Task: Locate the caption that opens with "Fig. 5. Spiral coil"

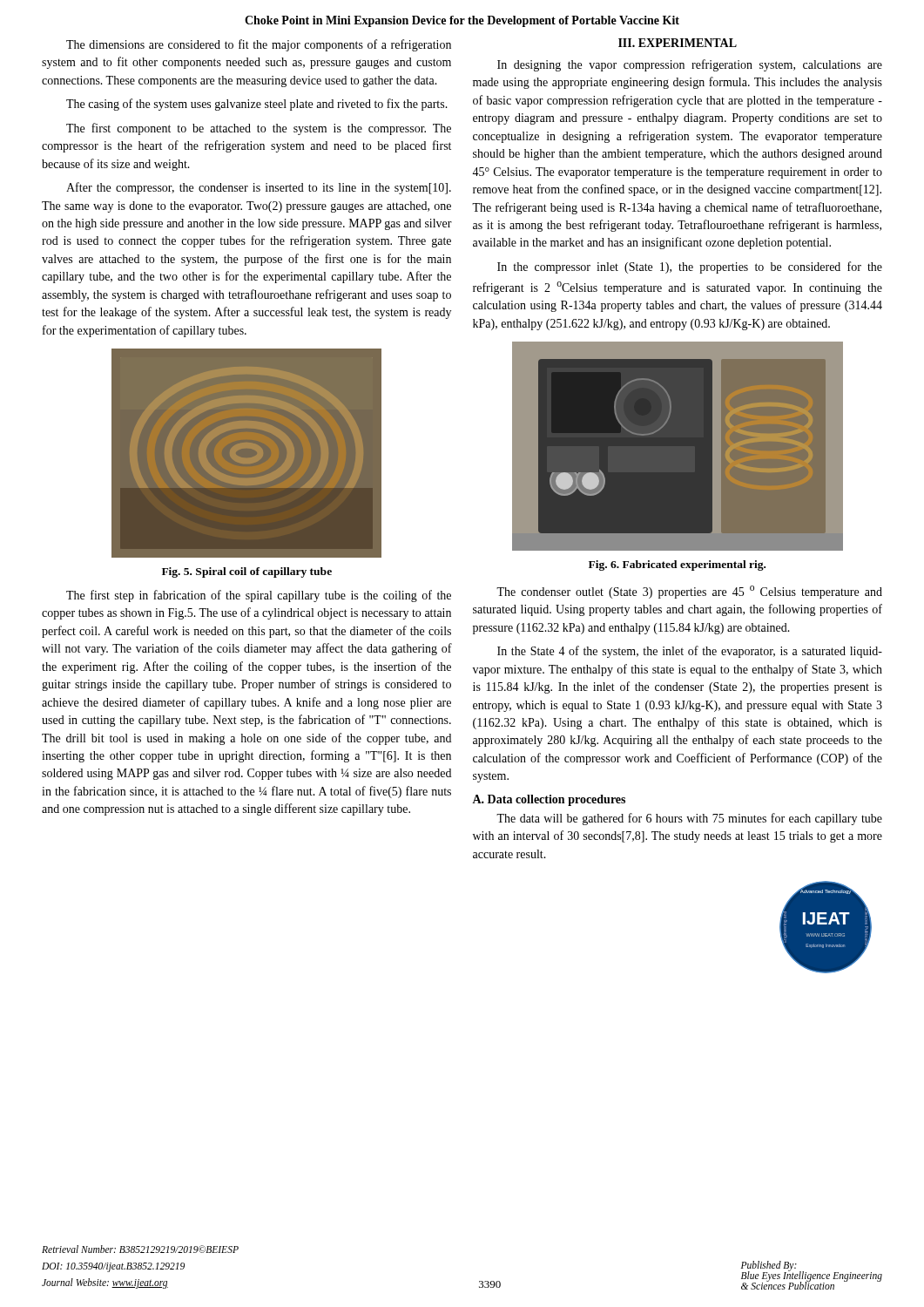Action: (x=247, y=571)
